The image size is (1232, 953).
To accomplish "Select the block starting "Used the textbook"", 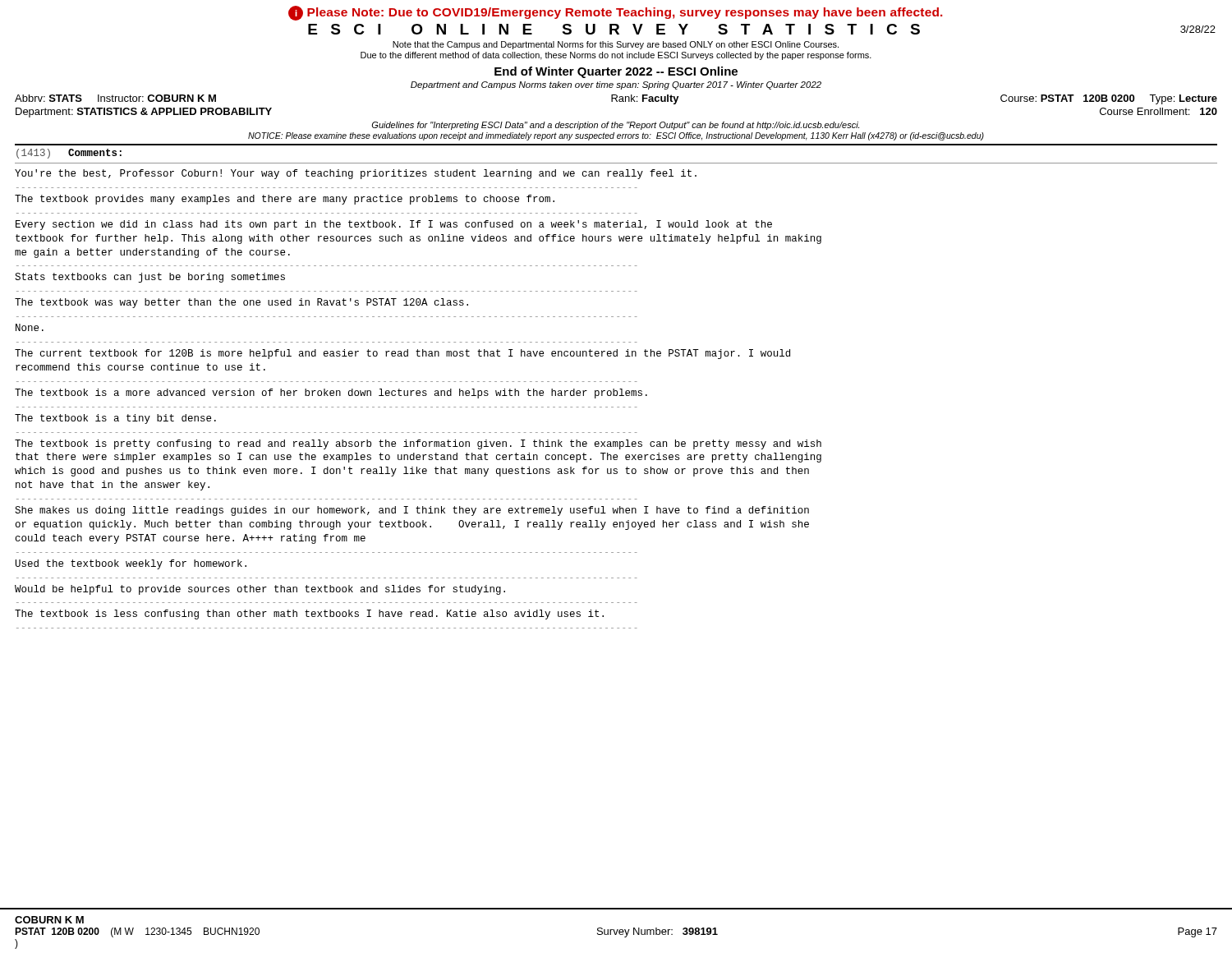I will pyautogui.click(x=616, y=564).
